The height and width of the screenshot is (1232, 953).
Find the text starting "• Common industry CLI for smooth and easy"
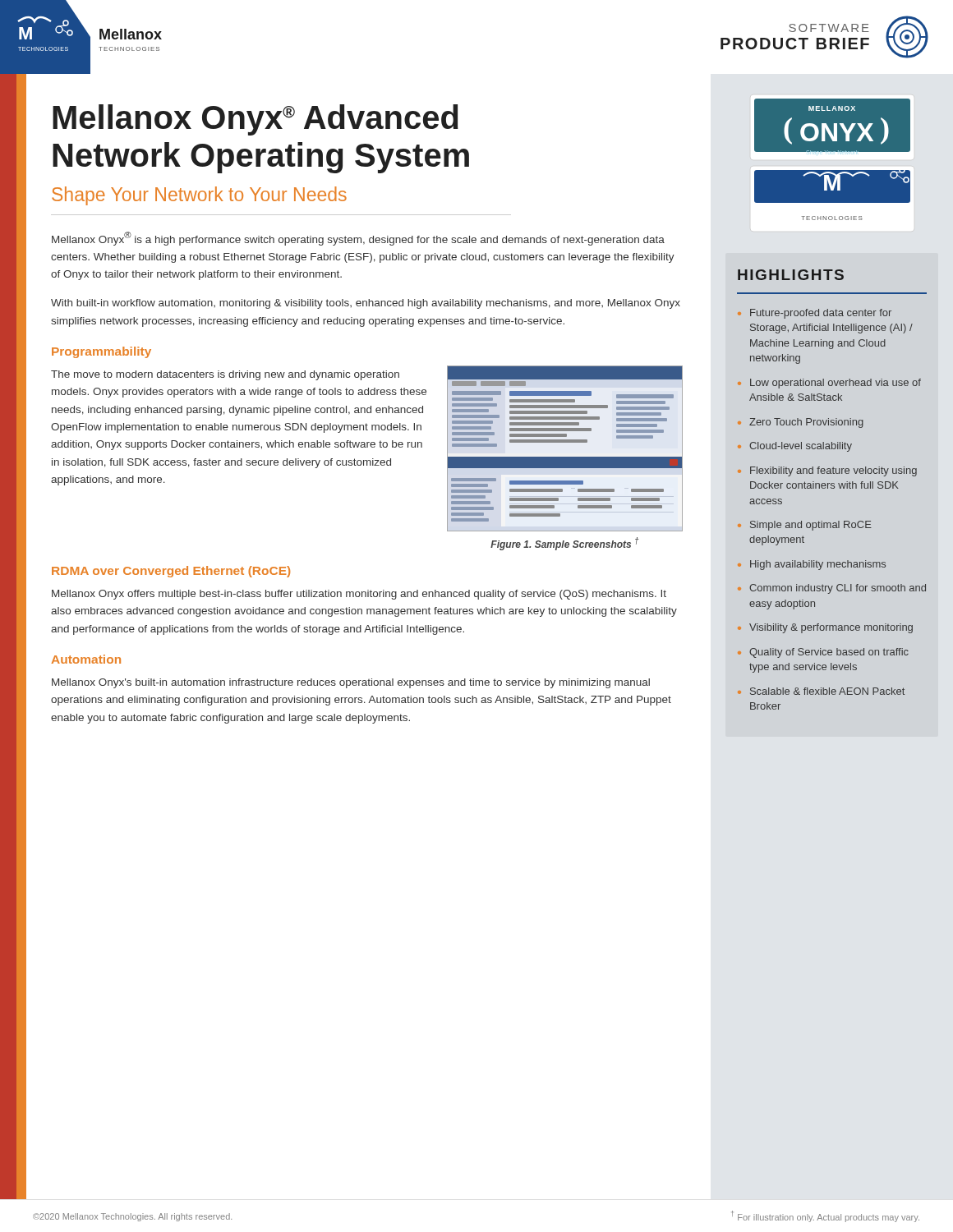tap(832, 596)
